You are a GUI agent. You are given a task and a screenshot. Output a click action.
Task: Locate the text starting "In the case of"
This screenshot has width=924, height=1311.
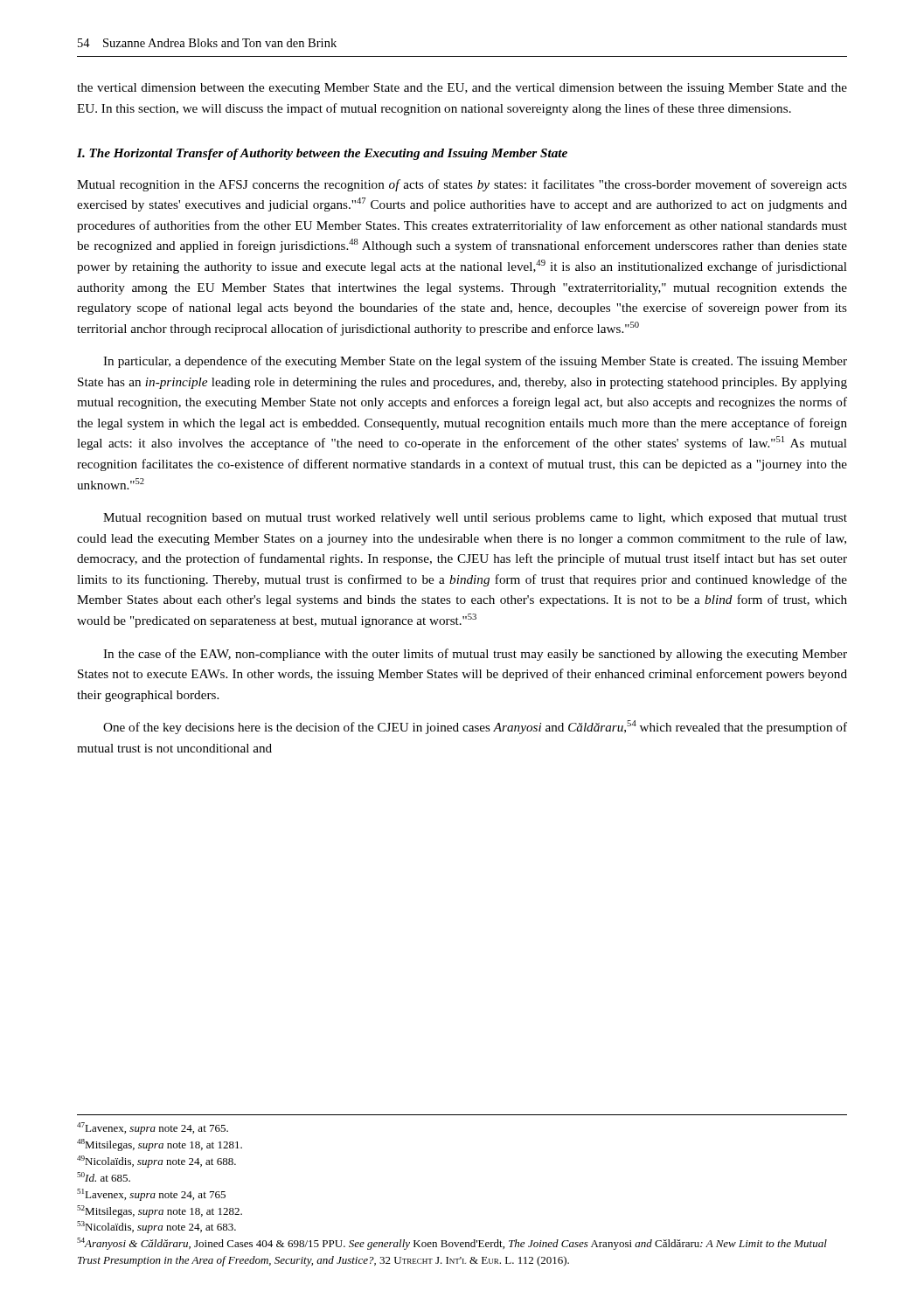click(462, 673)
